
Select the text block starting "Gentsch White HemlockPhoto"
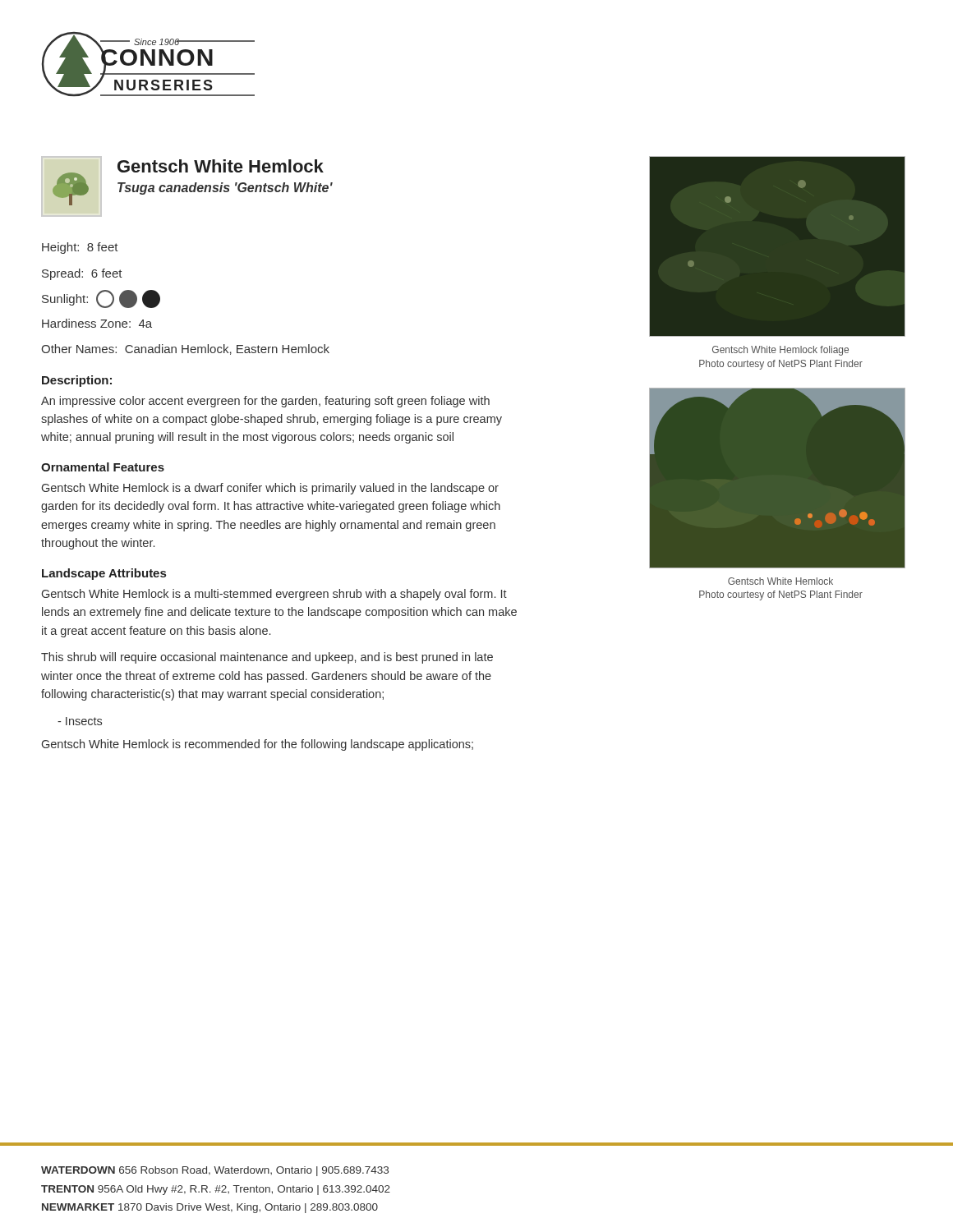pyautogui.click(x=780, y=588)
